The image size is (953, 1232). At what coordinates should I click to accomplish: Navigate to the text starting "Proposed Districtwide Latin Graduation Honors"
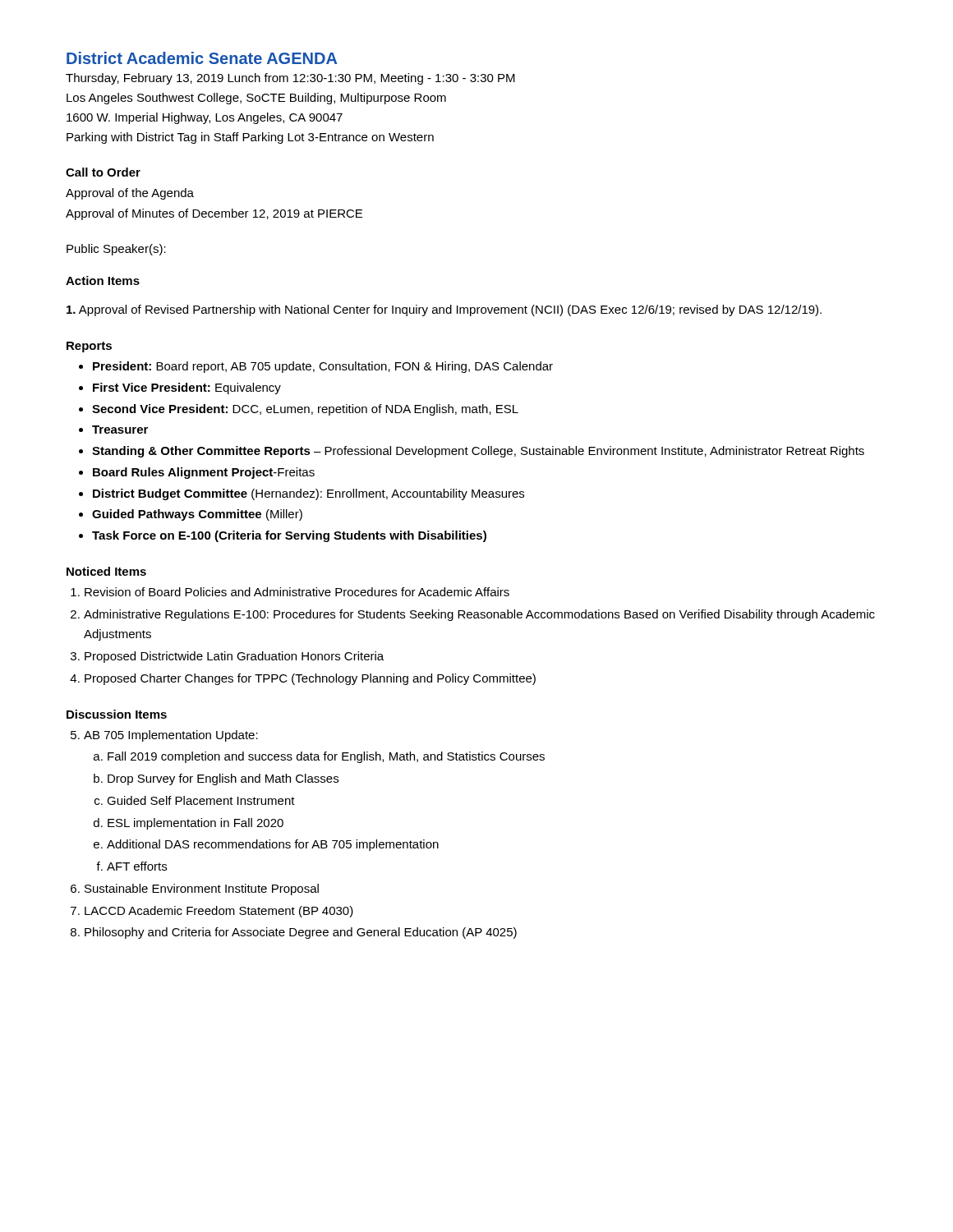click(234, 656)
